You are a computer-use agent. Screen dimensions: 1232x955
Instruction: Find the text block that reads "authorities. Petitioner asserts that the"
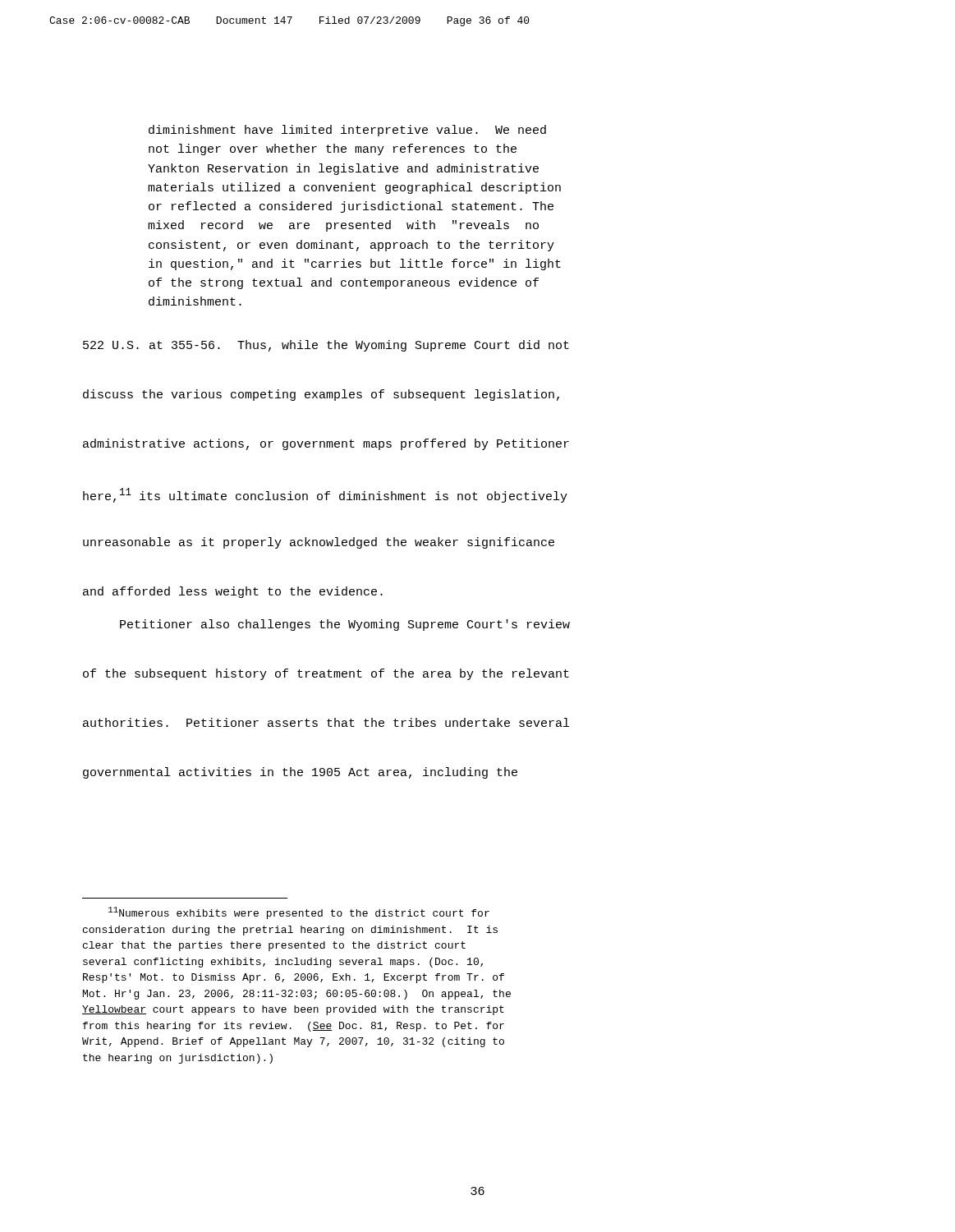pyautogui.click(x=326, y=724)
